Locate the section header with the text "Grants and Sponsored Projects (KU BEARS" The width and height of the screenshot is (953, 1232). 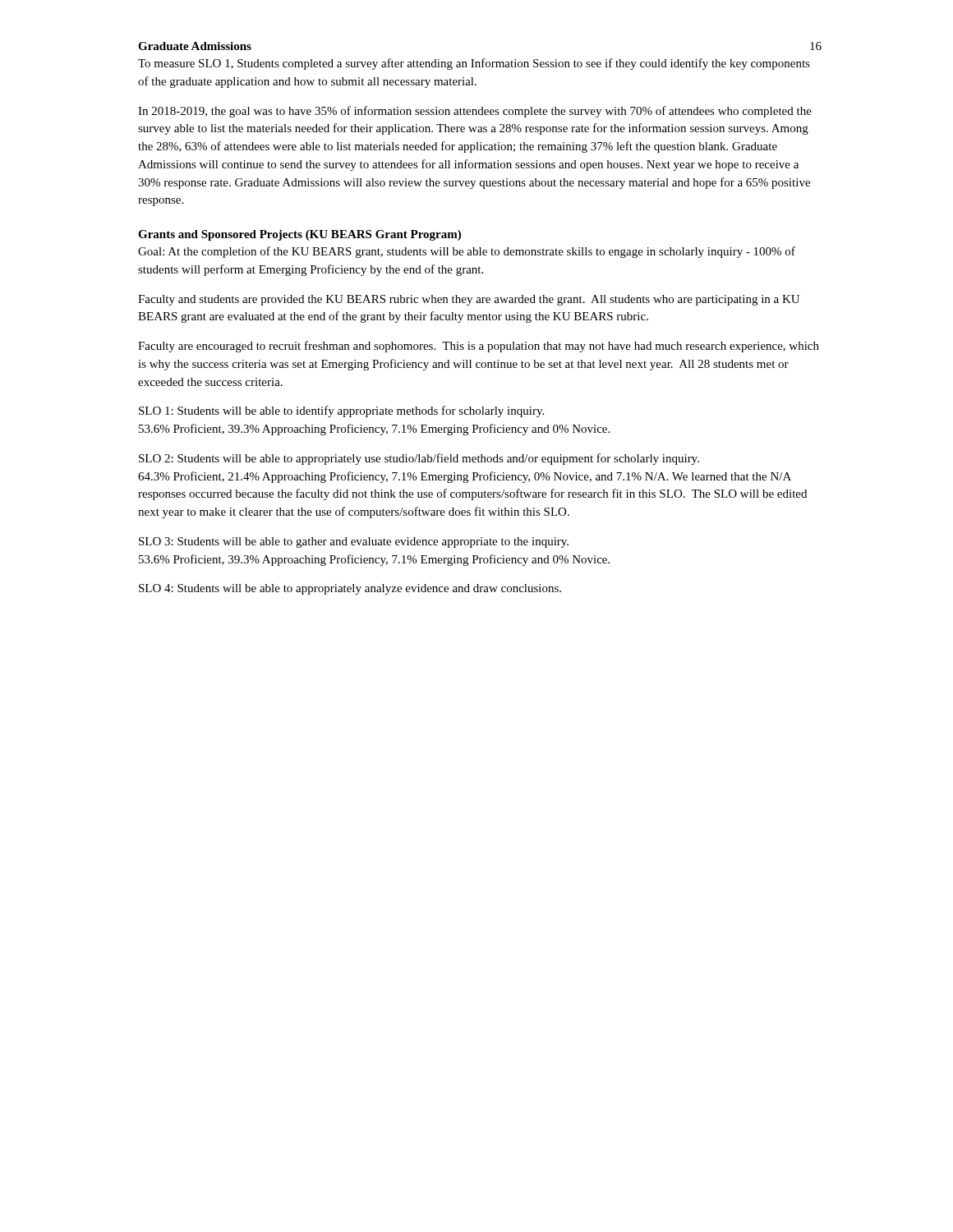(300, 234)
